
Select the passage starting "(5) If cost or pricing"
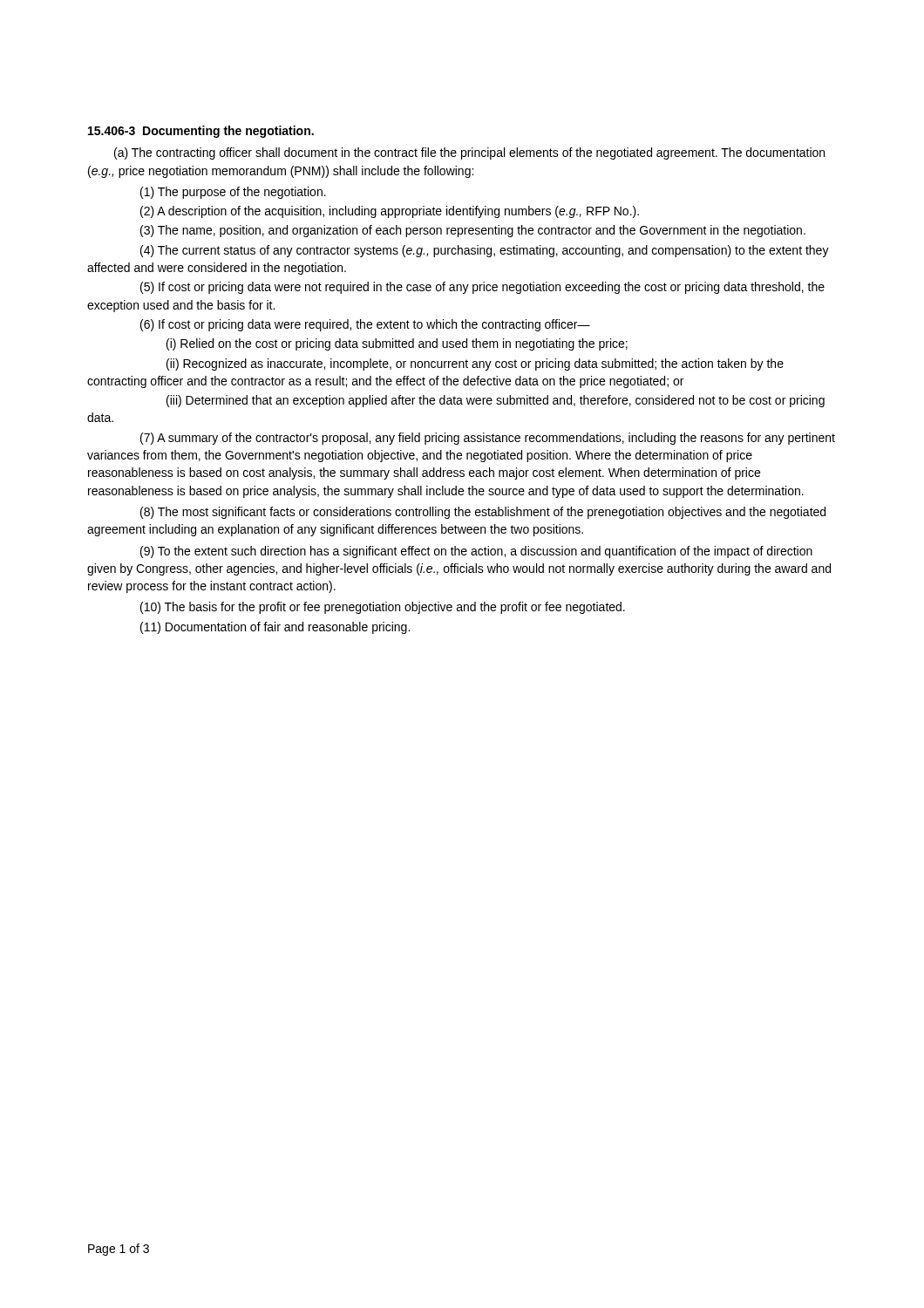point(456,296)
